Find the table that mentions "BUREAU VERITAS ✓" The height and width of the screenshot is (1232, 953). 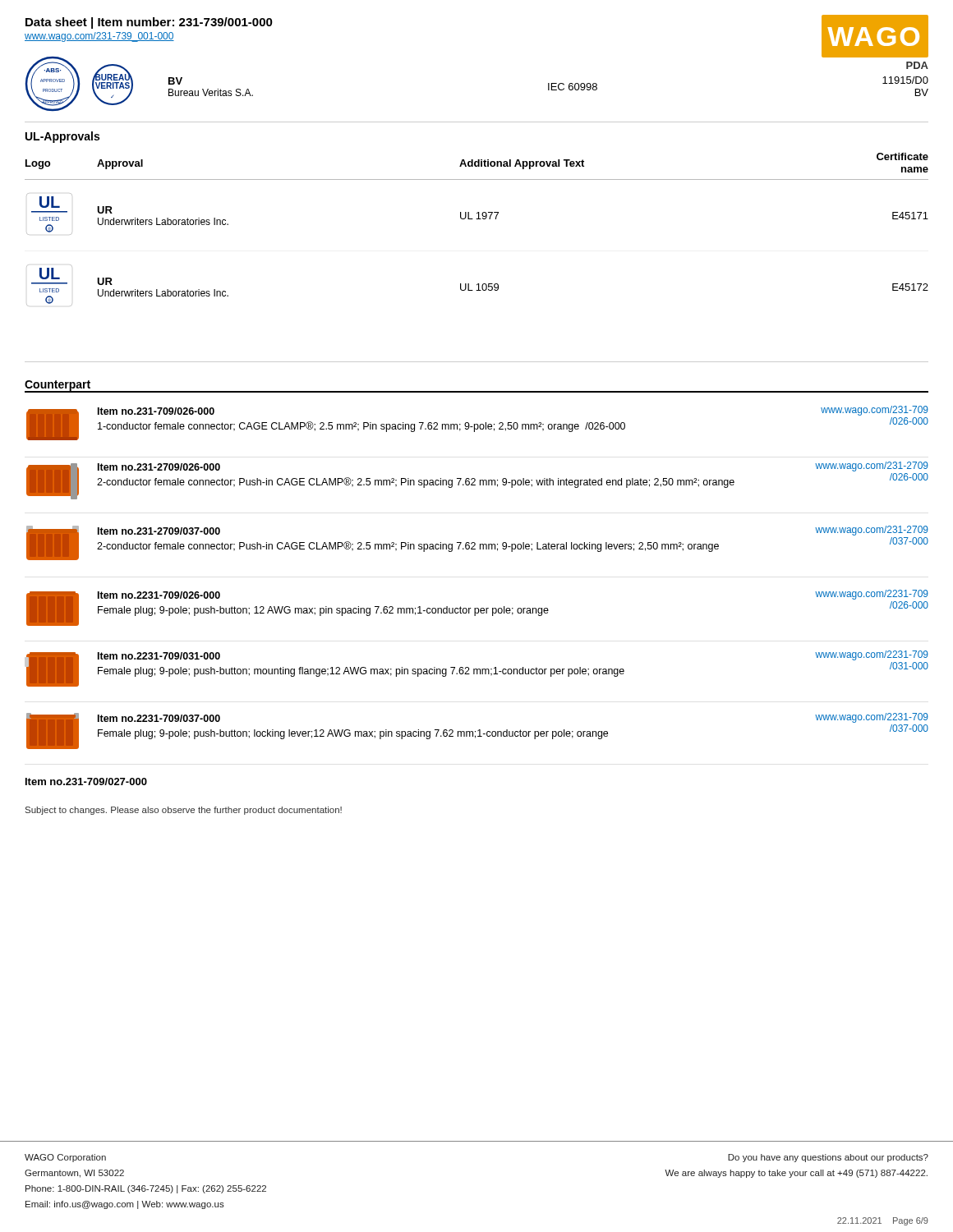(x=509, y=86)
